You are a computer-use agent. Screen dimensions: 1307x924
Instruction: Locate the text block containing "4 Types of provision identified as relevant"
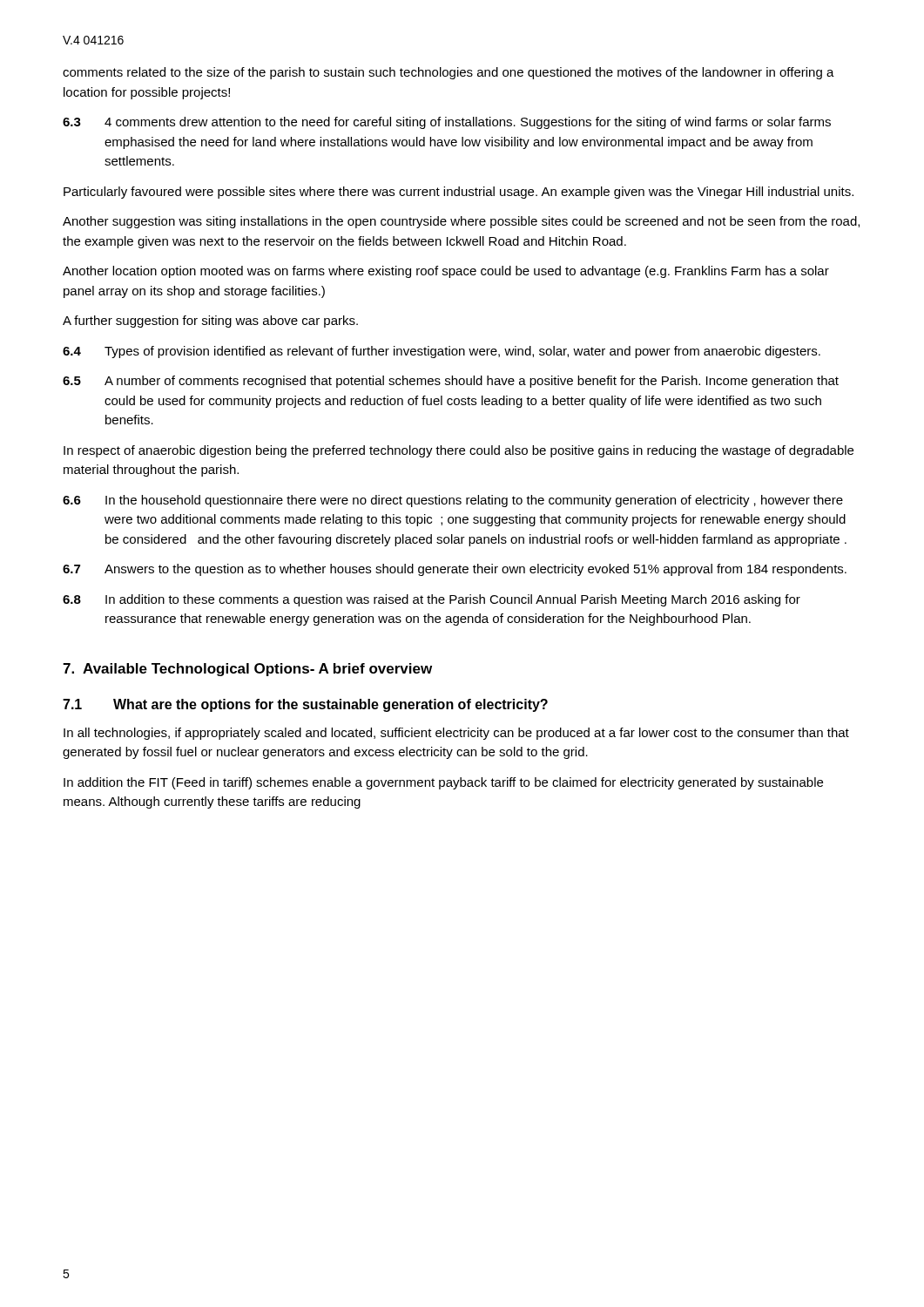462,351
